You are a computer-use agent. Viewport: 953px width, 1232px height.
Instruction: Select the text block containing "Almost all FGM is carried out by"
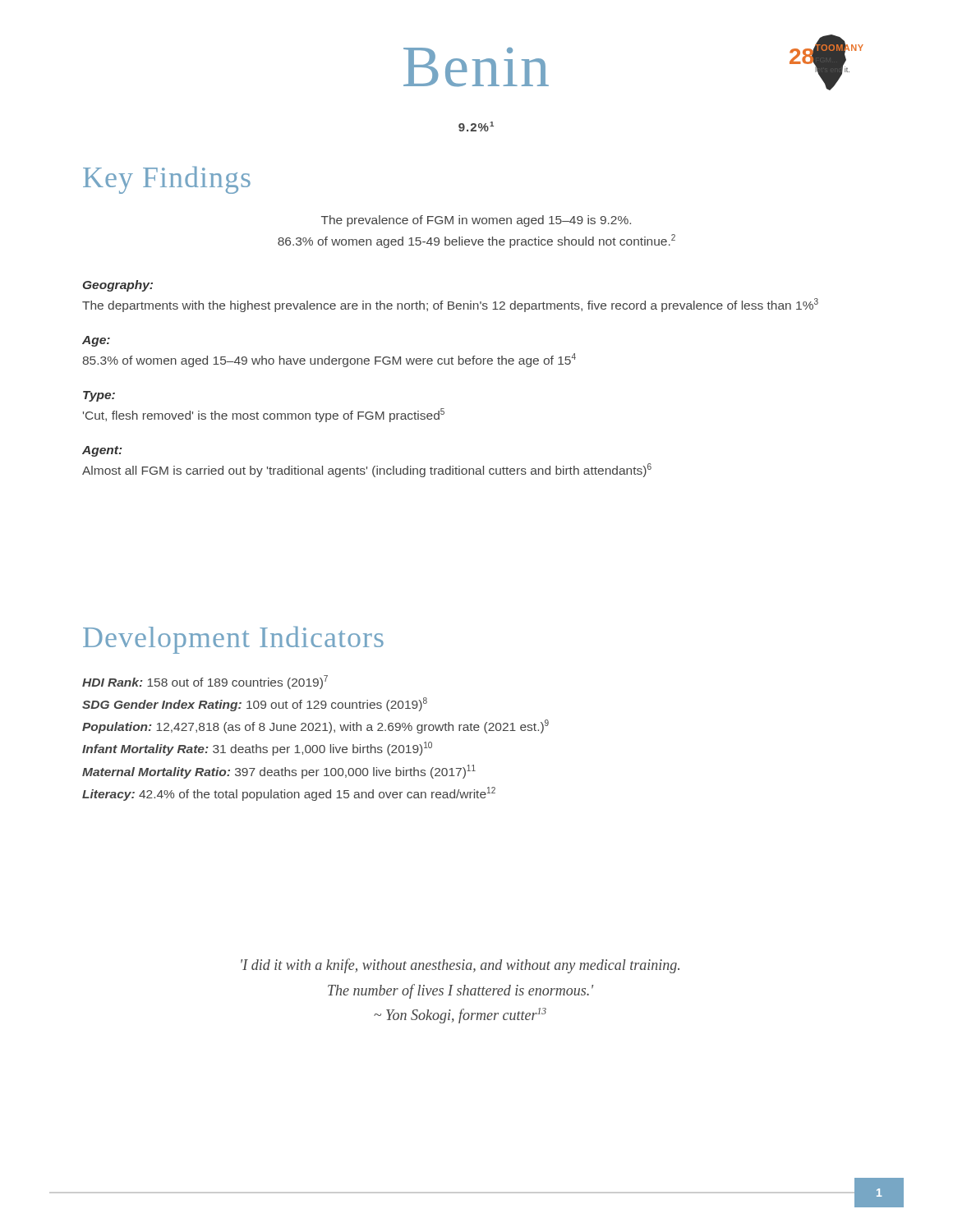tap(367, 470)
